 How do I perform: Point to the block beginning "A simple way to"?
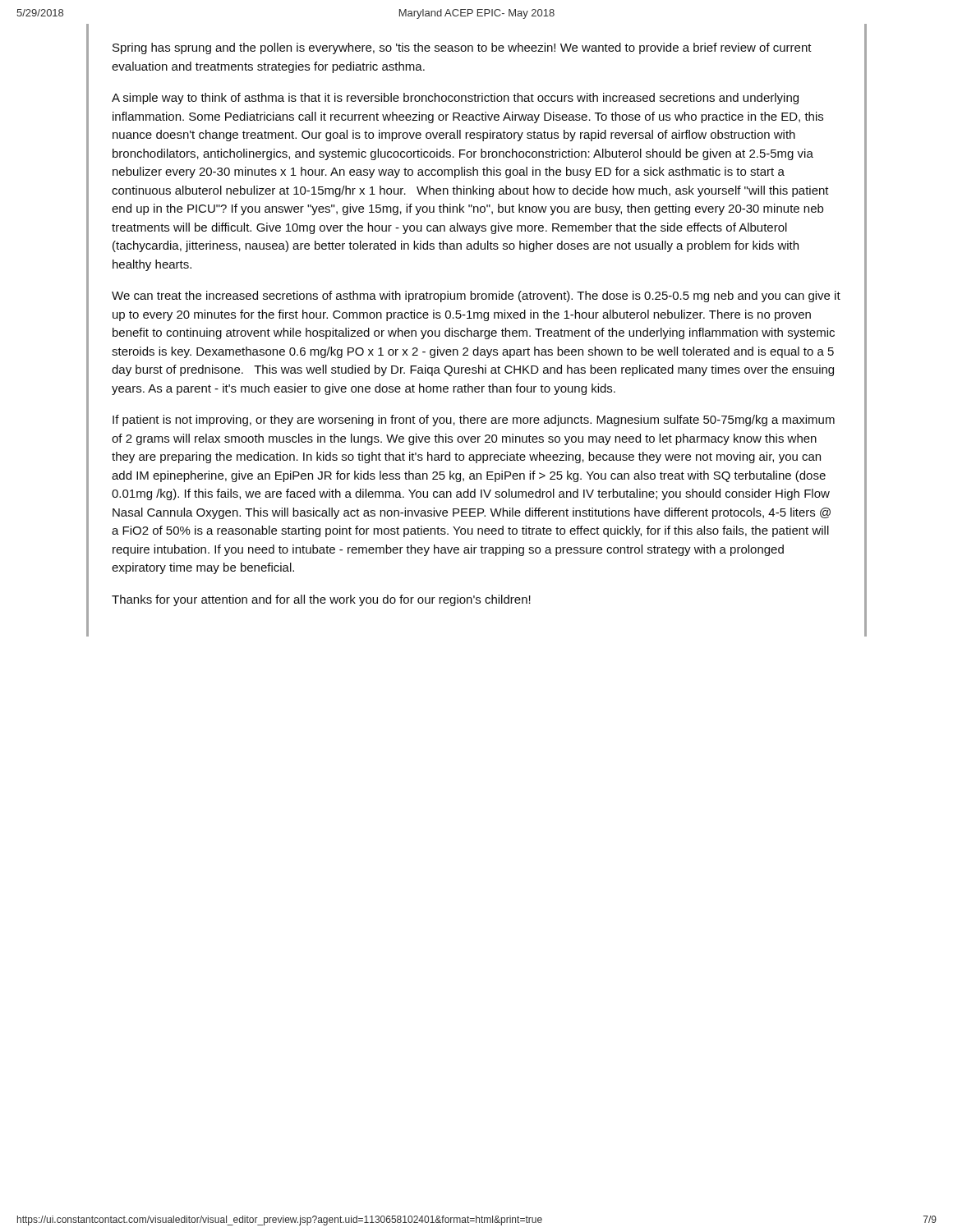point(470,180)
